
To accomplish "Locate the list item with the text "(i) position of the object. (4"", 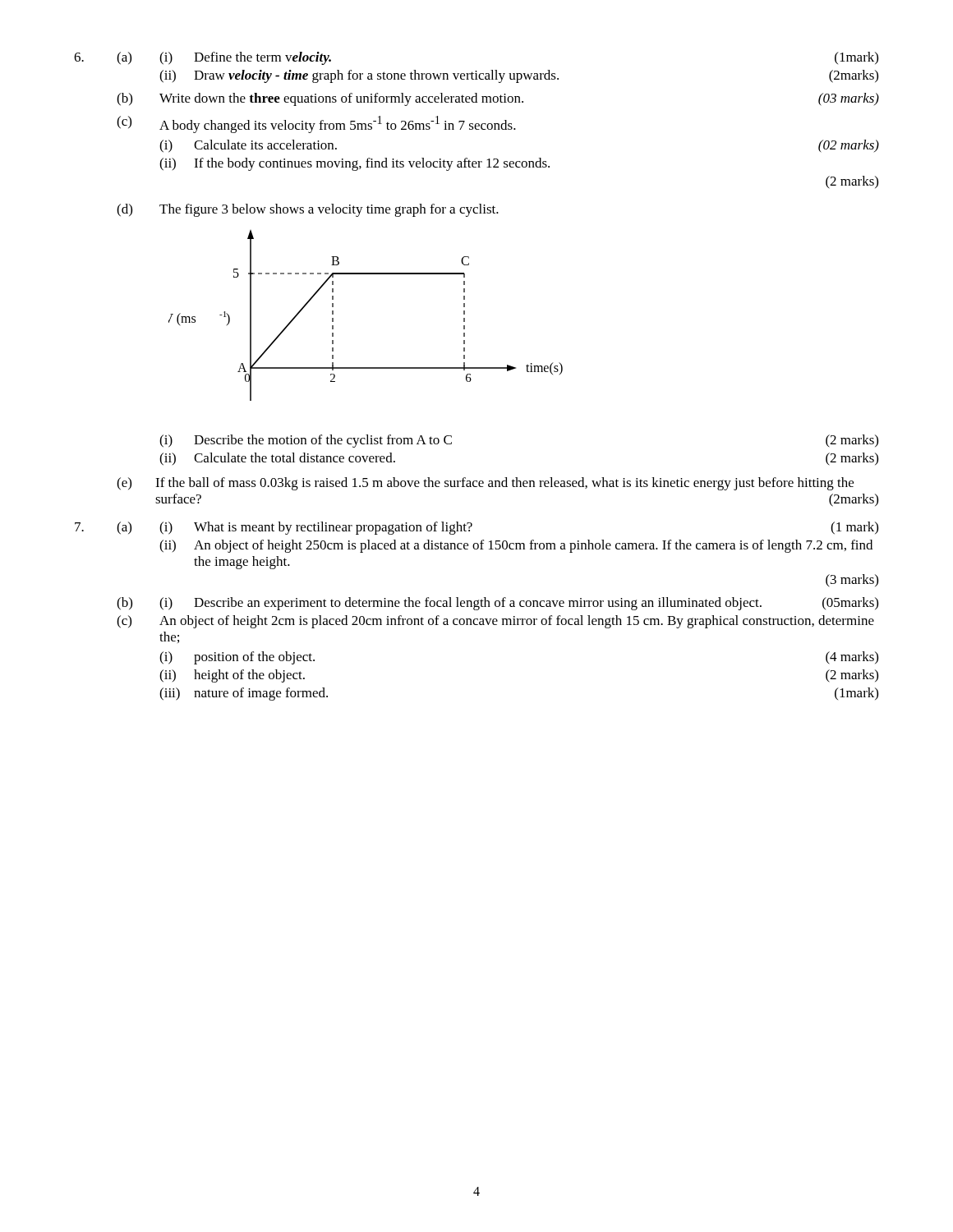I will pyautogui.click(x=252, y=657).
